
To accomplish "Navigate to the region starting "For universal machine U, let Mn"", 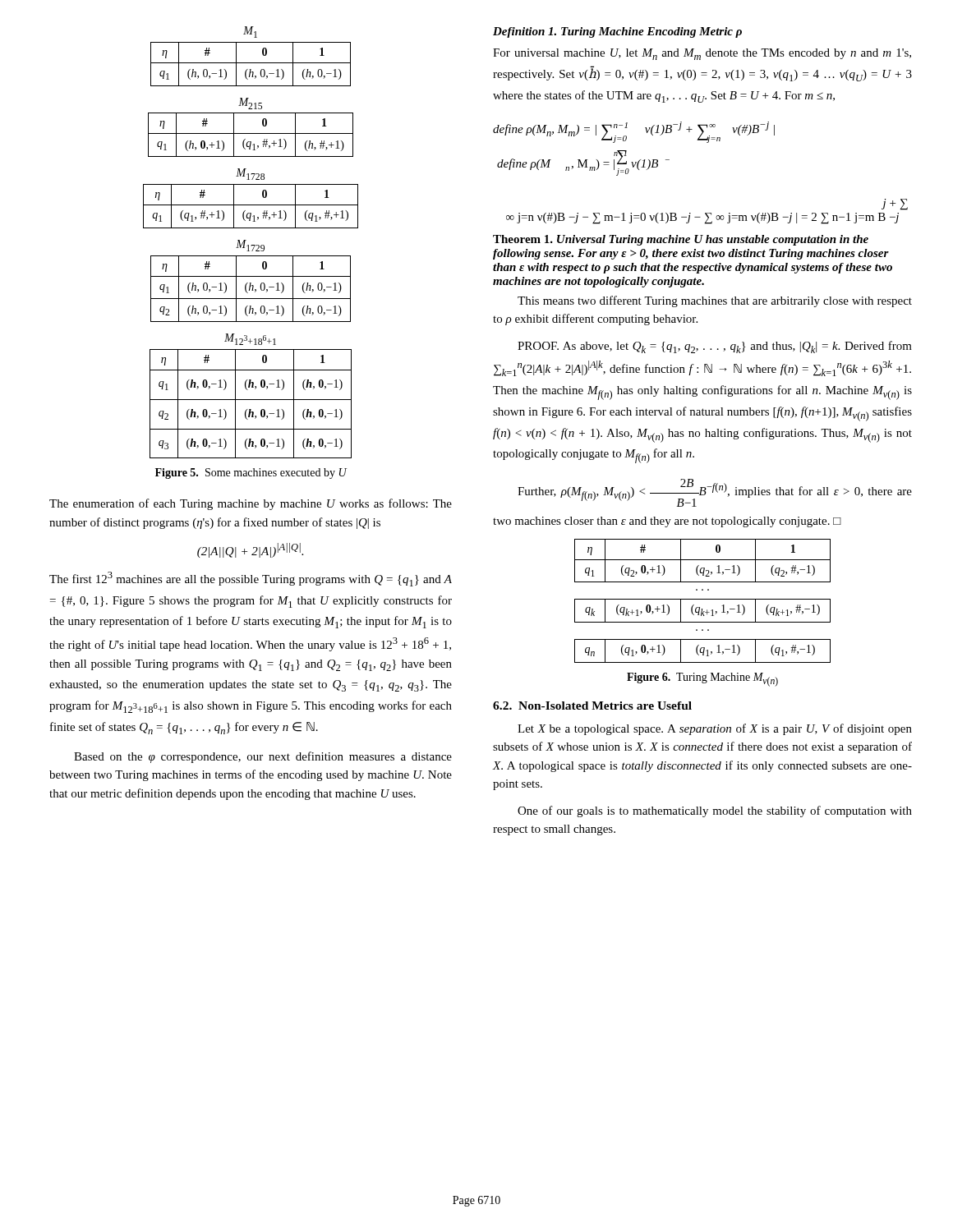I will (x=702, y=75).
